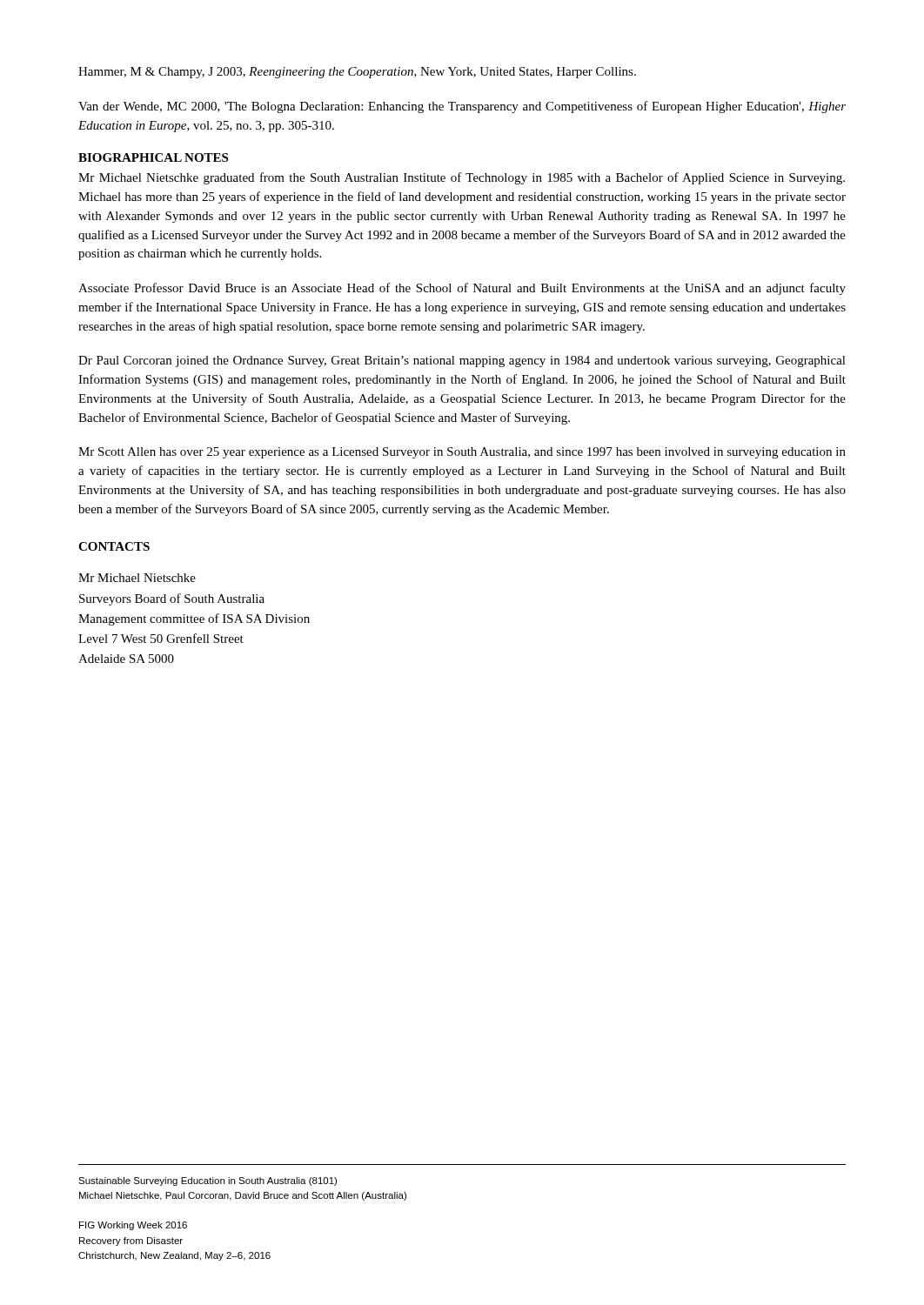Screen dimensions: 1305x924
Task: Select the text block that reads "Mr Scott Allen has over 25 year"
Action: tap(462, 480)
